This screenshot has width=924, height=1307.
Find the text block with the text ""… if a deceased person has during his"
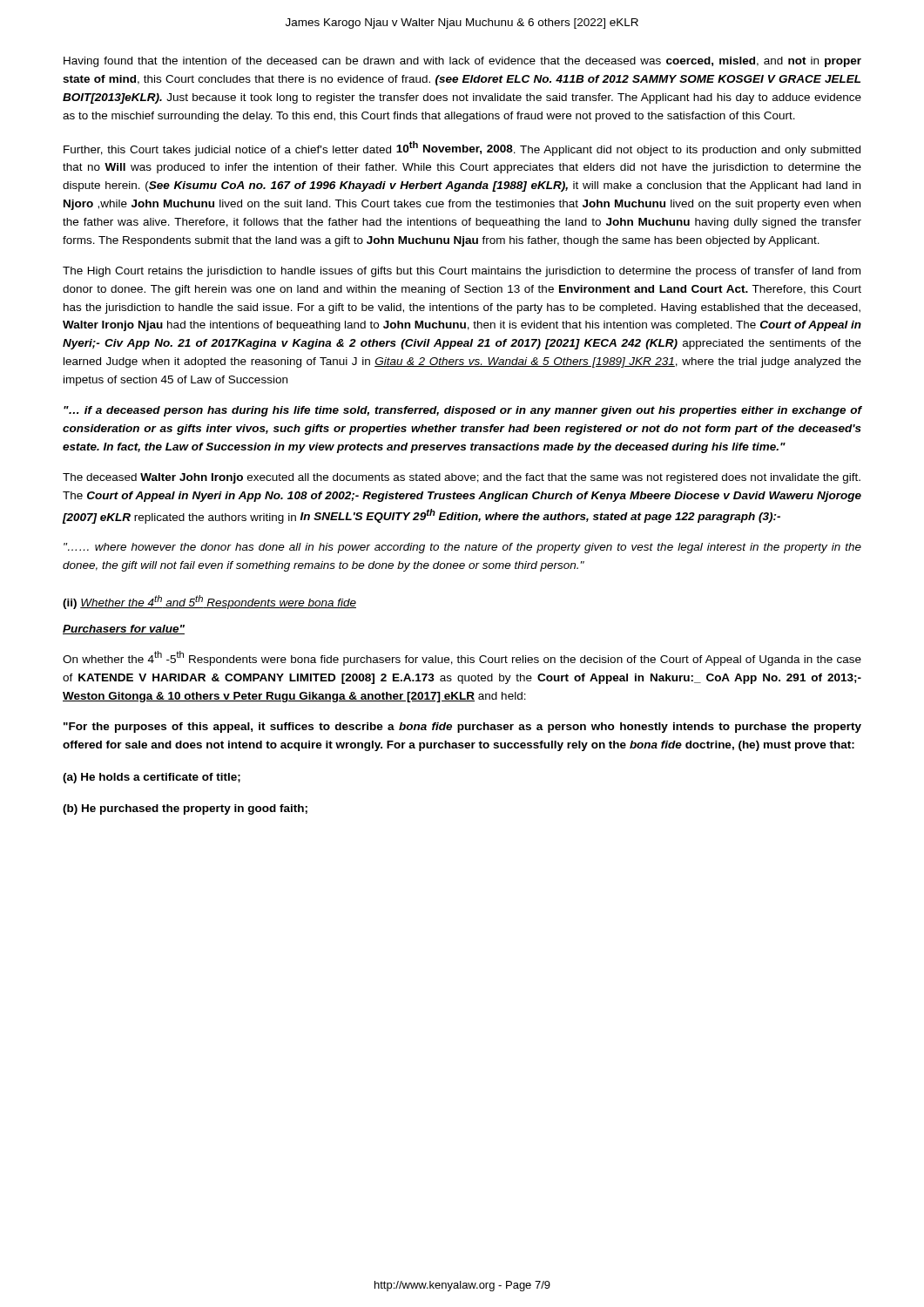(x=462, y=428)
